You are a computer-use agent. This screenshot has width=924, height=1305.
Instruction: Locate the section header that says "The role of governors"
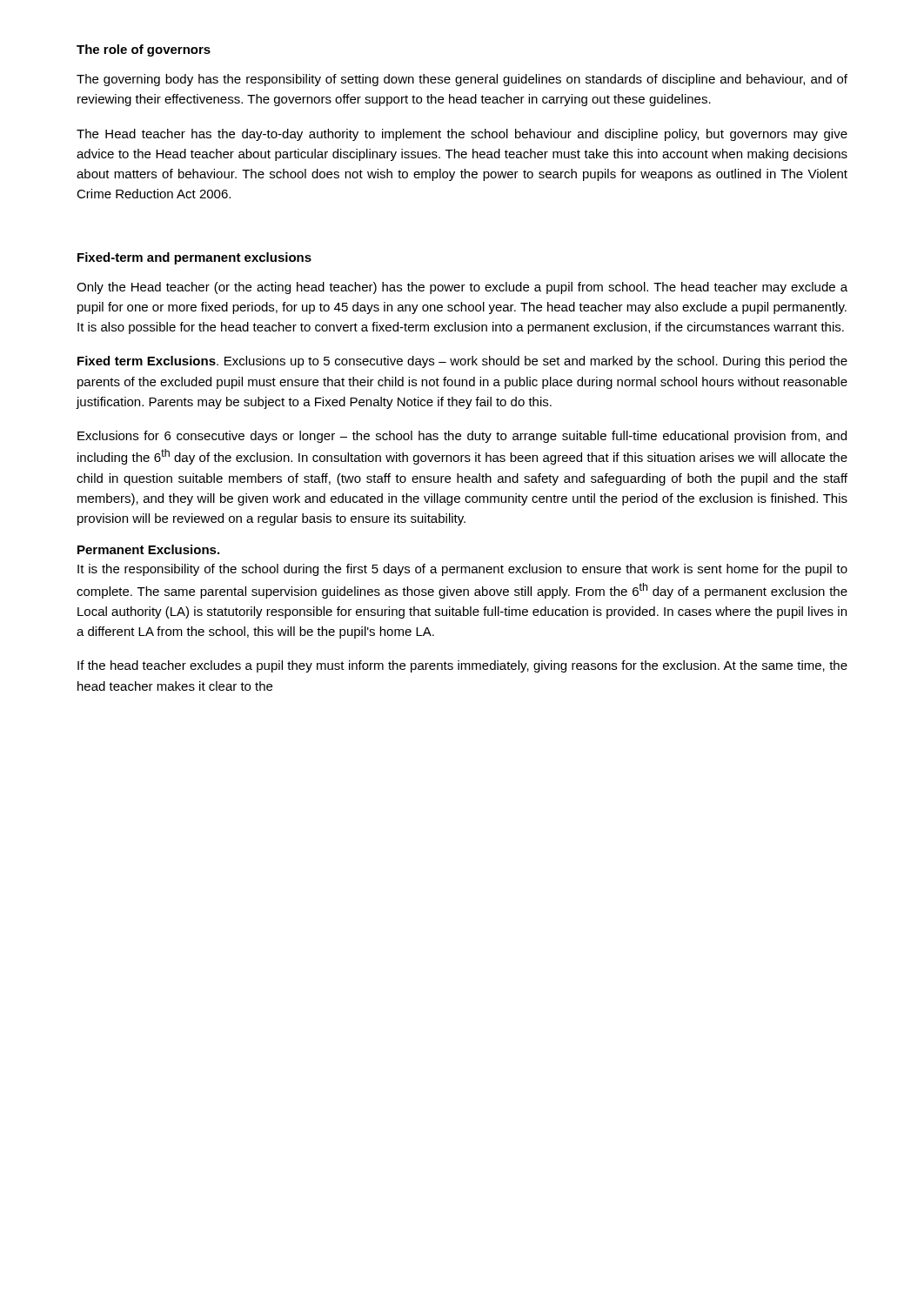(144, 49)
